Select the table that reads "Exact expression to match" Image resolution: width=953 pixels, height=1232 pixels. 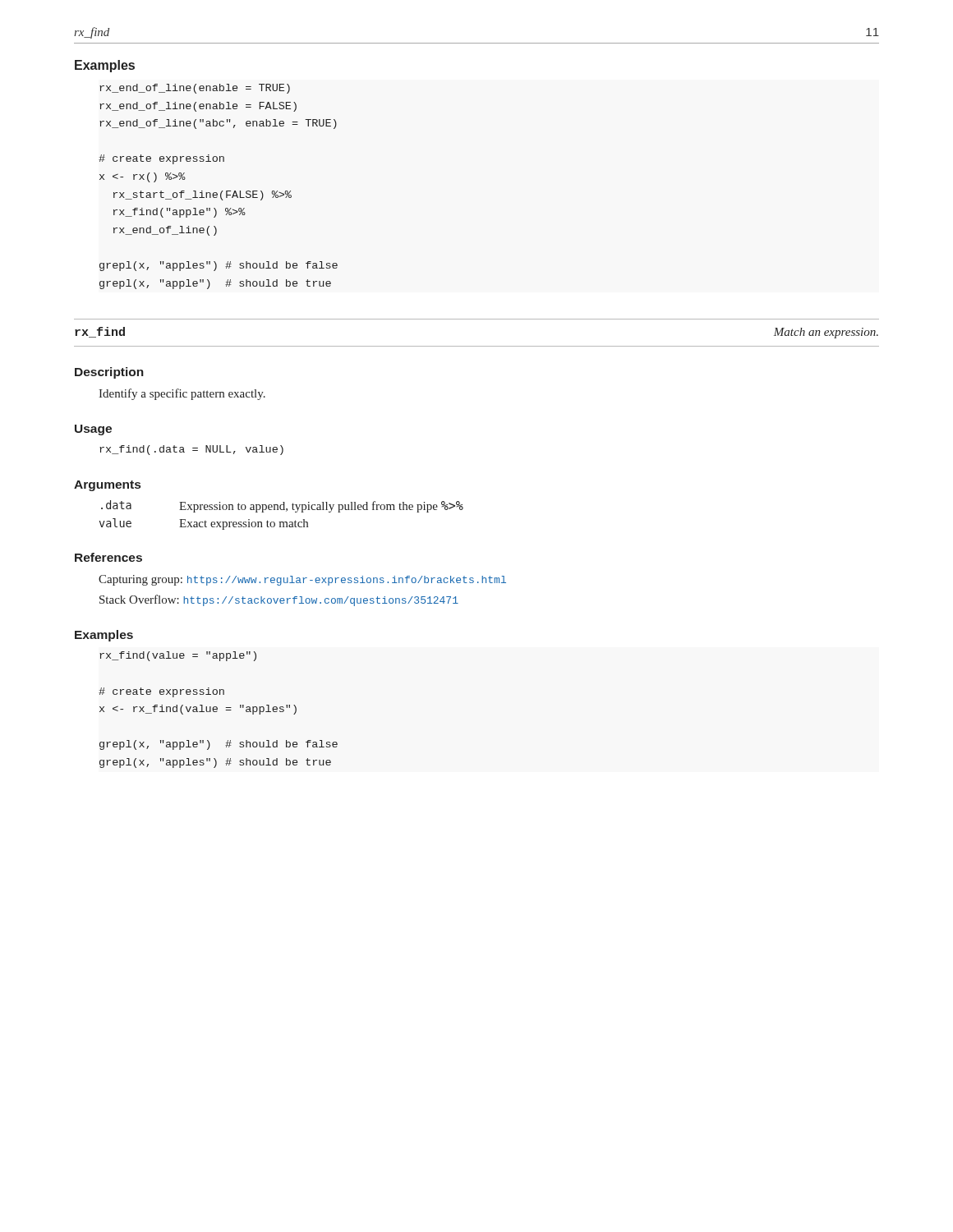[x=476, y=515]
